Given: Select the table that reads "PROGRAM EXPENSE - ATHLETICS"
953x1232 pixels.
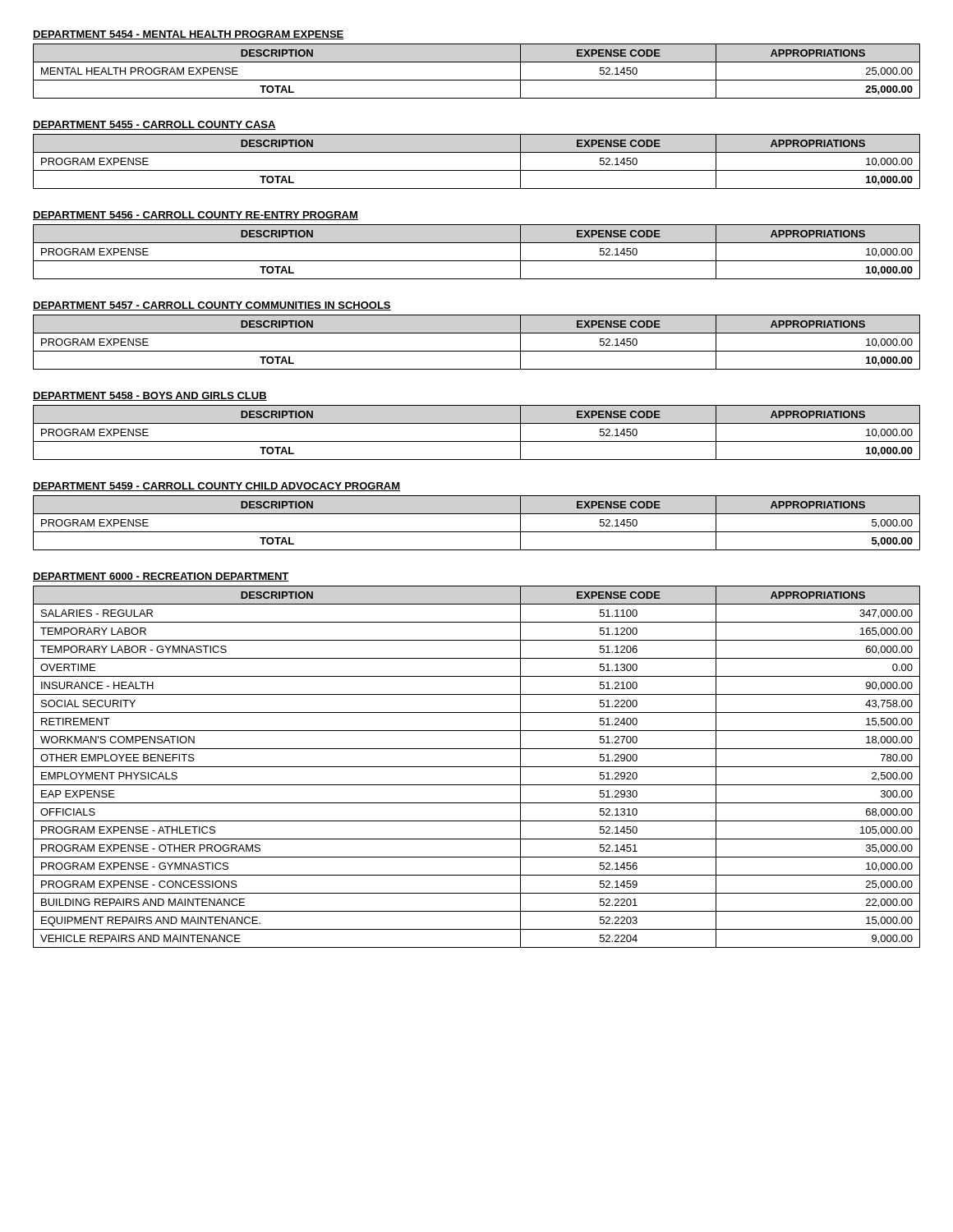Looking at the screenshot, I should tap(476, 767).
